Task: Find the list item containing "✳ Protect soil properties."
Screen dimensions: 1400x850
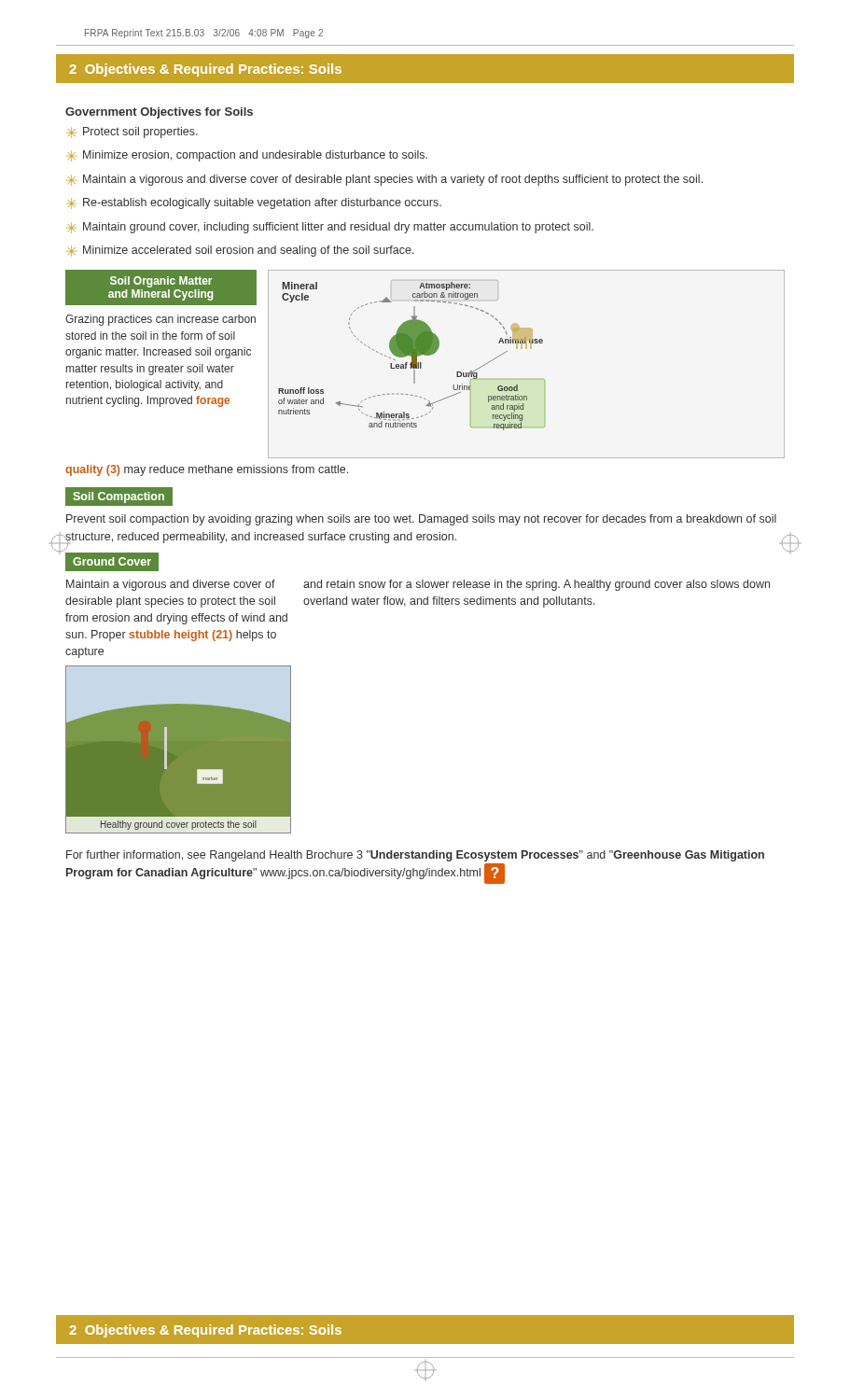Action: click(x=132, y=134)
